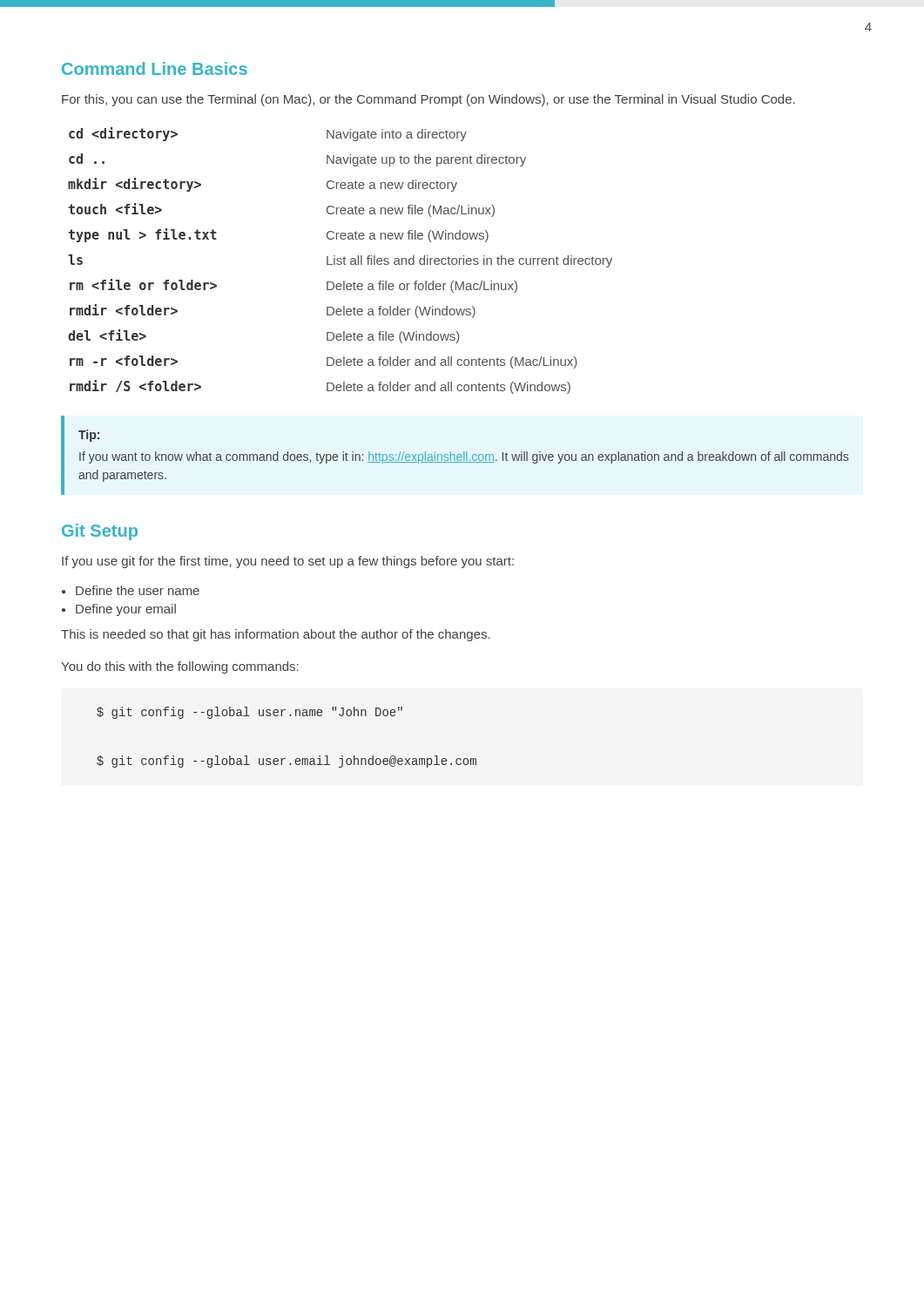Image resolution: width=924 pixels, height=1307 pixels.
Task: Point to the block starting "Tip: If you want"
Action: click(464, 454)
